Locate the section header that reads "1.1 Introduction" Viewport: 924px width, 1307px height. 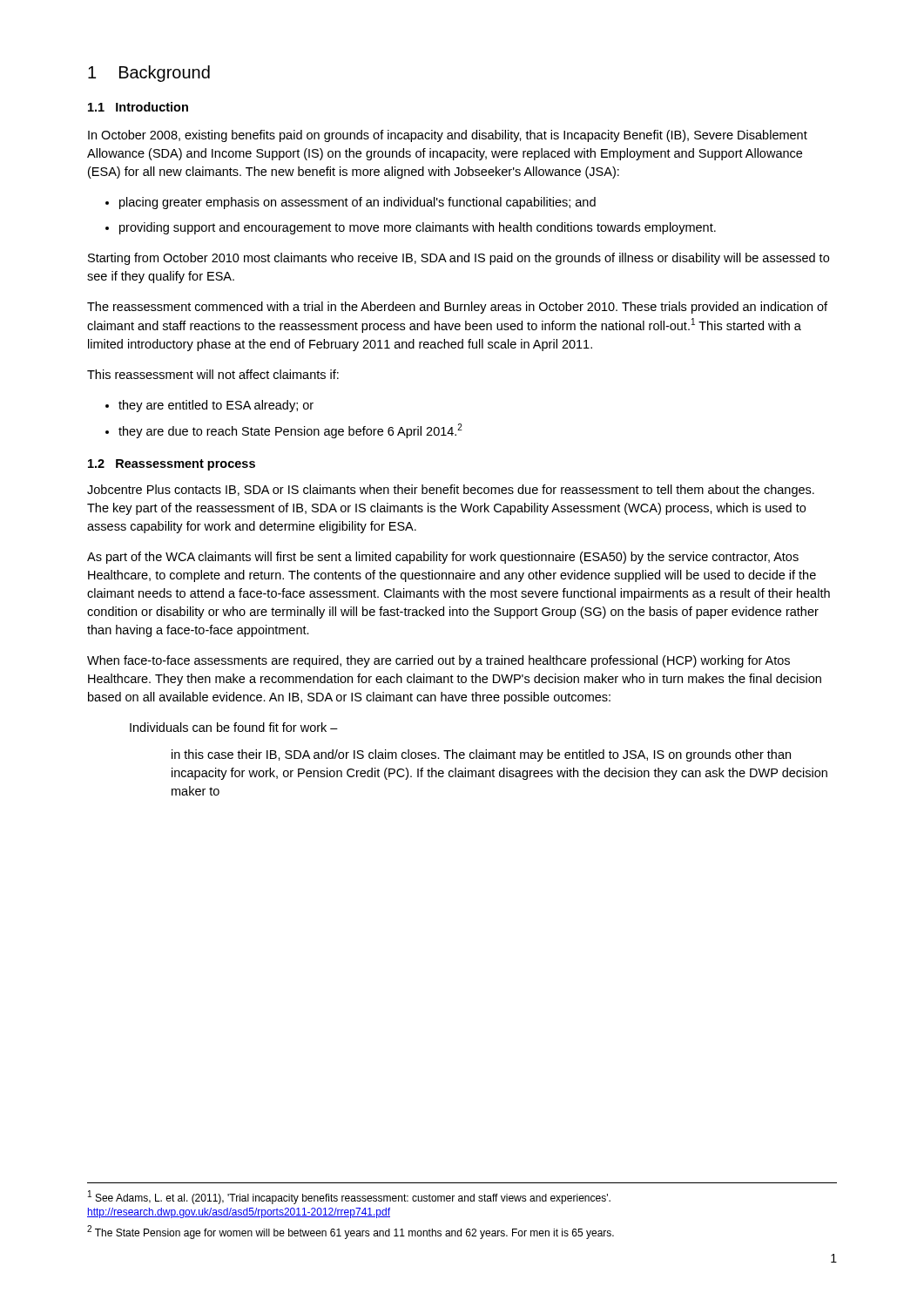coord(138,107)
